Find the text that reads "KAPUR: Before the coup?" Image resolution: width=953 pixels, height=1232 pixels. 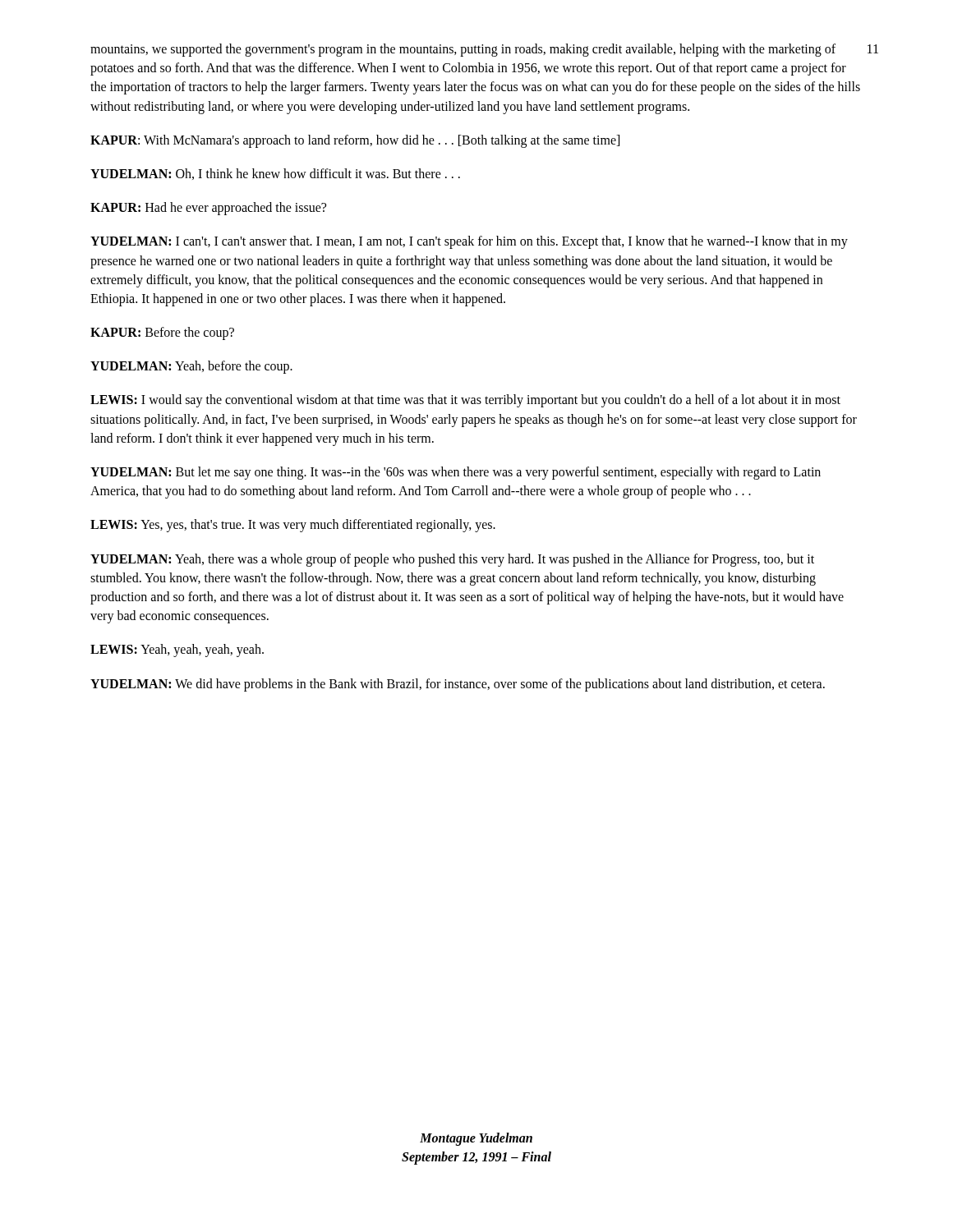click(x=162, y=332)
